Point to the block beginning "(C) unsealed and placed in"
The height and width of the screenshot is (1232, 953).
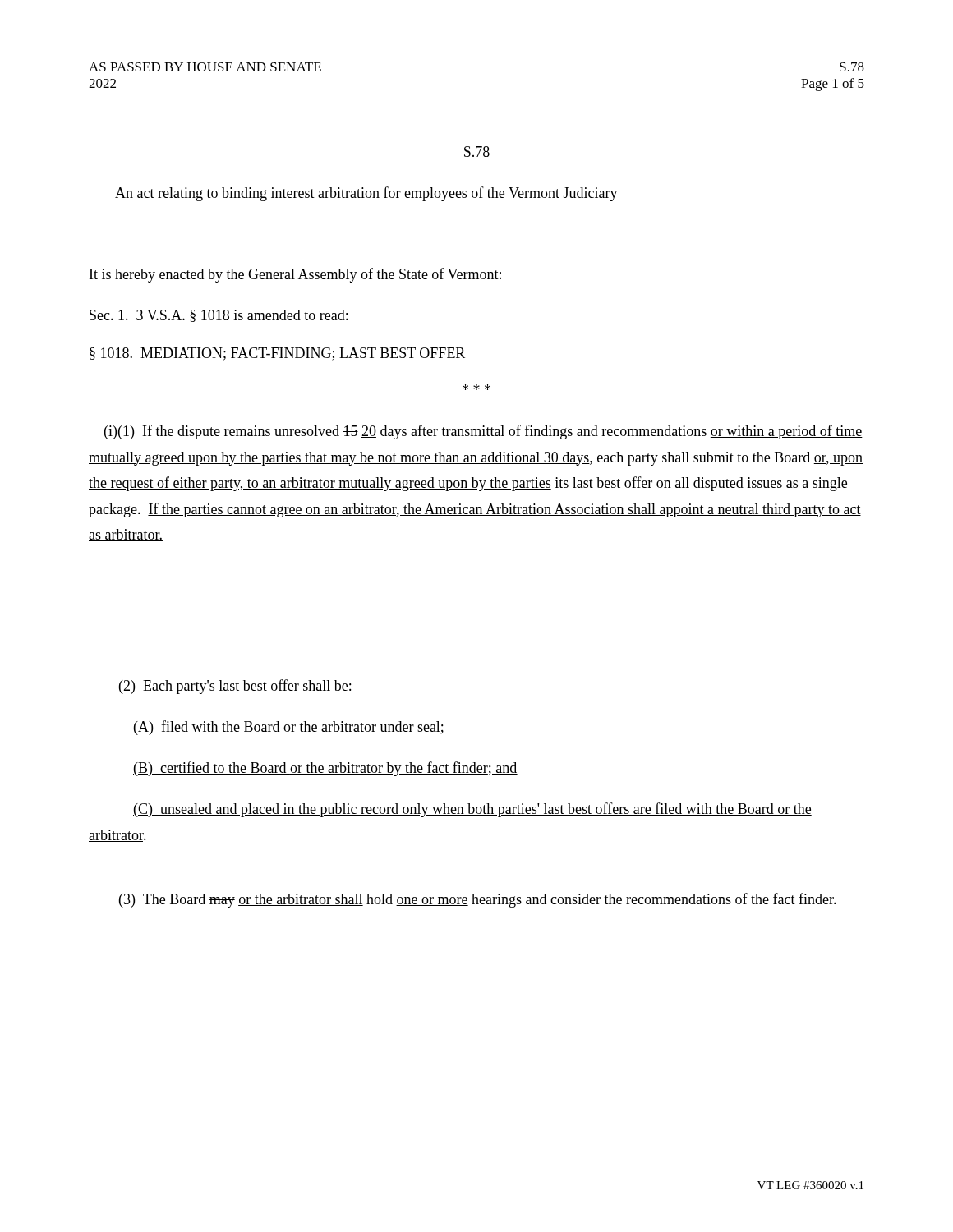(x=450, y=822)
